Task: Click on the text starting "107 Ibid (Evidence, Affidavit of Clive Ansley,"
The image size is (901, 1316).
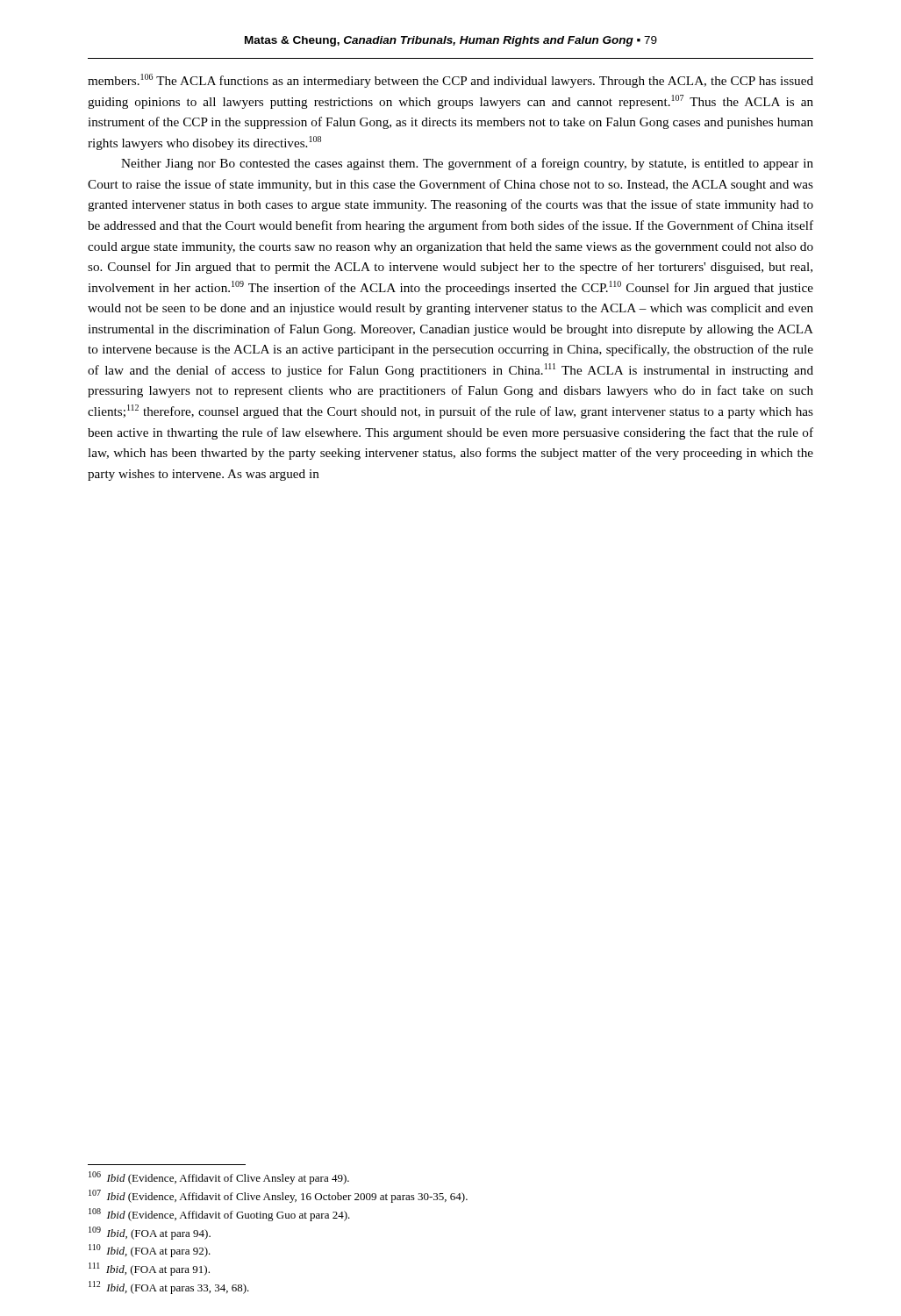Action: click(x=278, y=1196)
